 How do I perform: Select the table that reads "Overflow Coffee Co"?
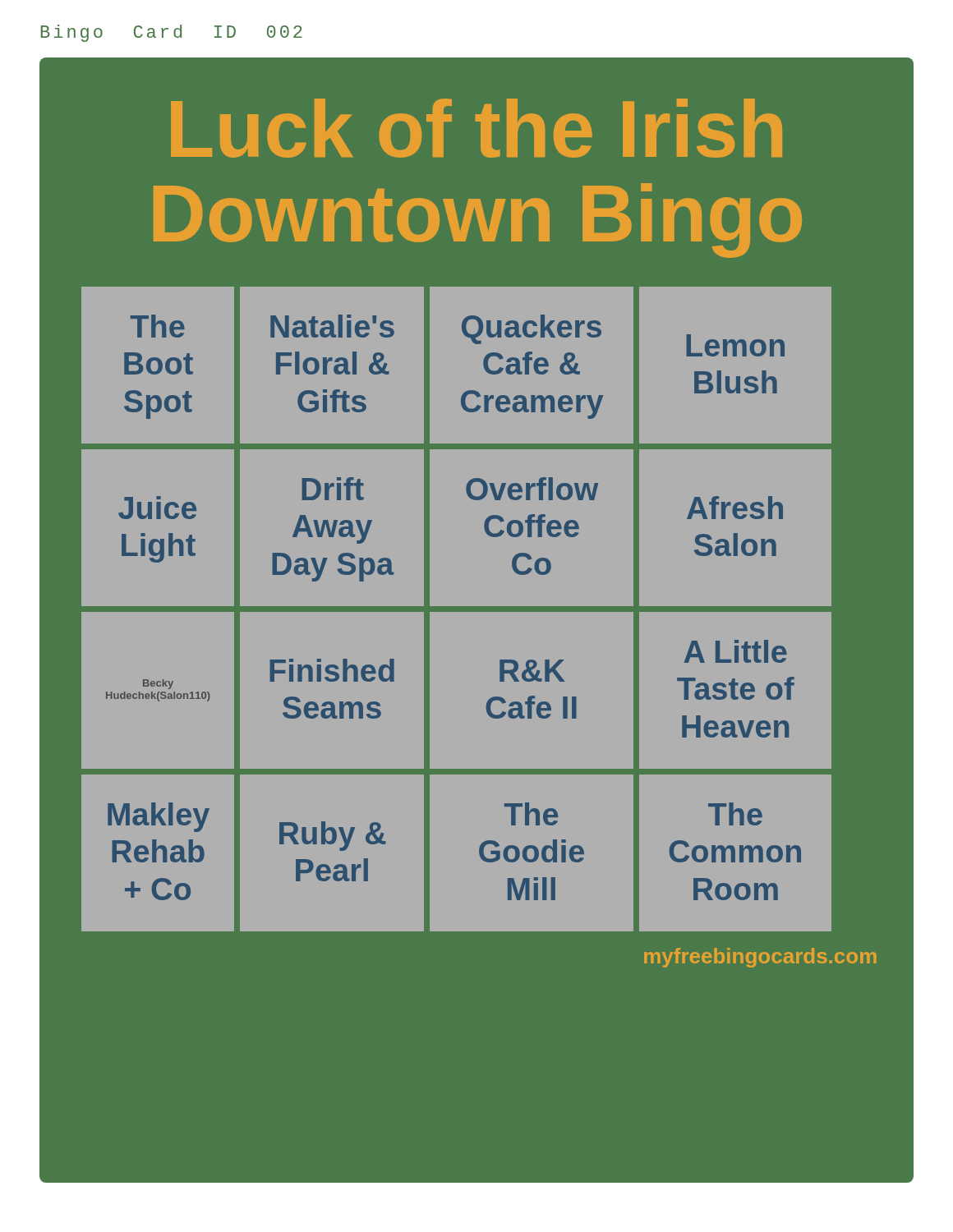coord(476,609)
